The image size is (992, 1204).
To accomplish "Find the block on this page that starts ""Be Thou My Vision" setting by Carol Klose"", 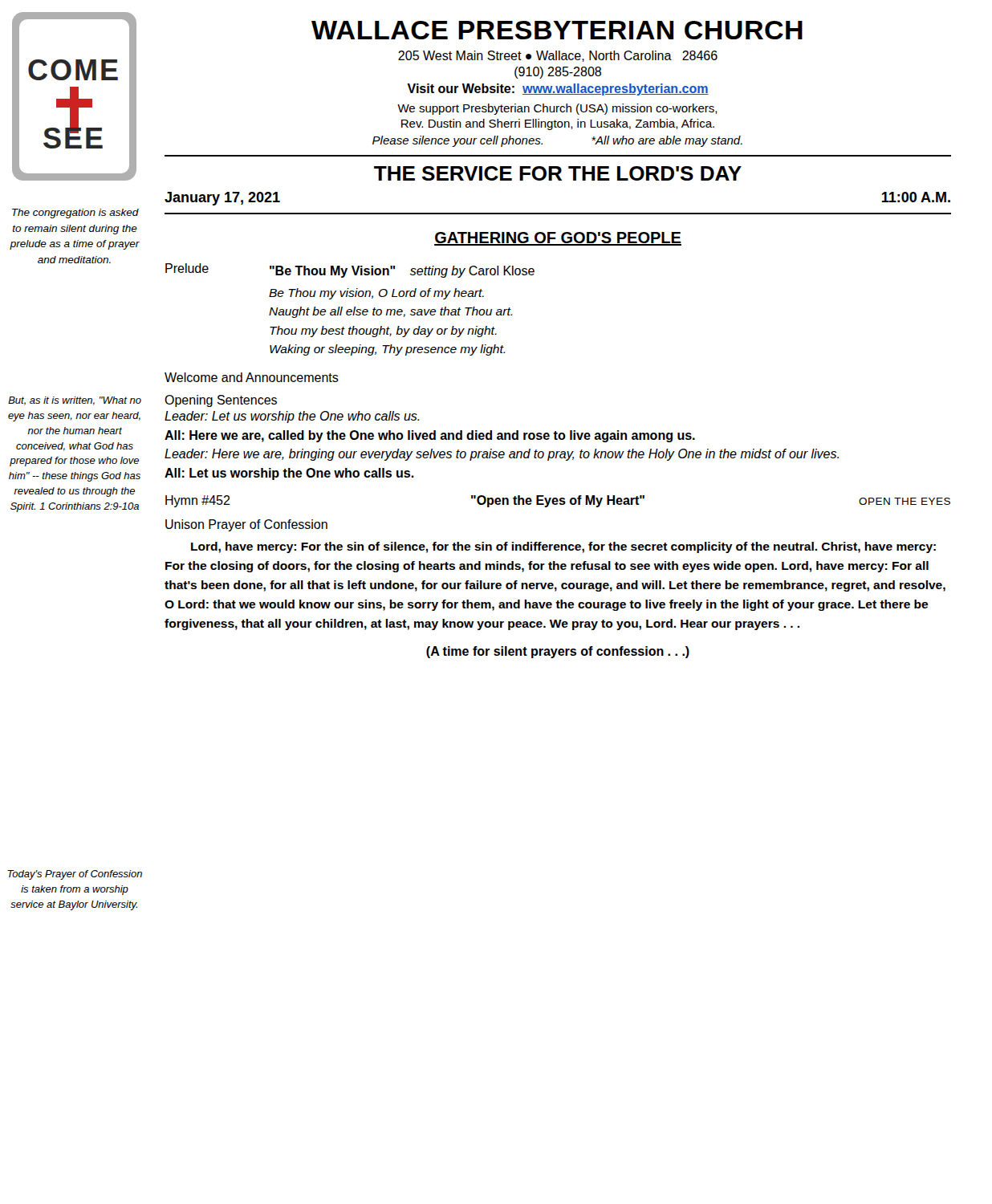I will (x=402, y=311).
